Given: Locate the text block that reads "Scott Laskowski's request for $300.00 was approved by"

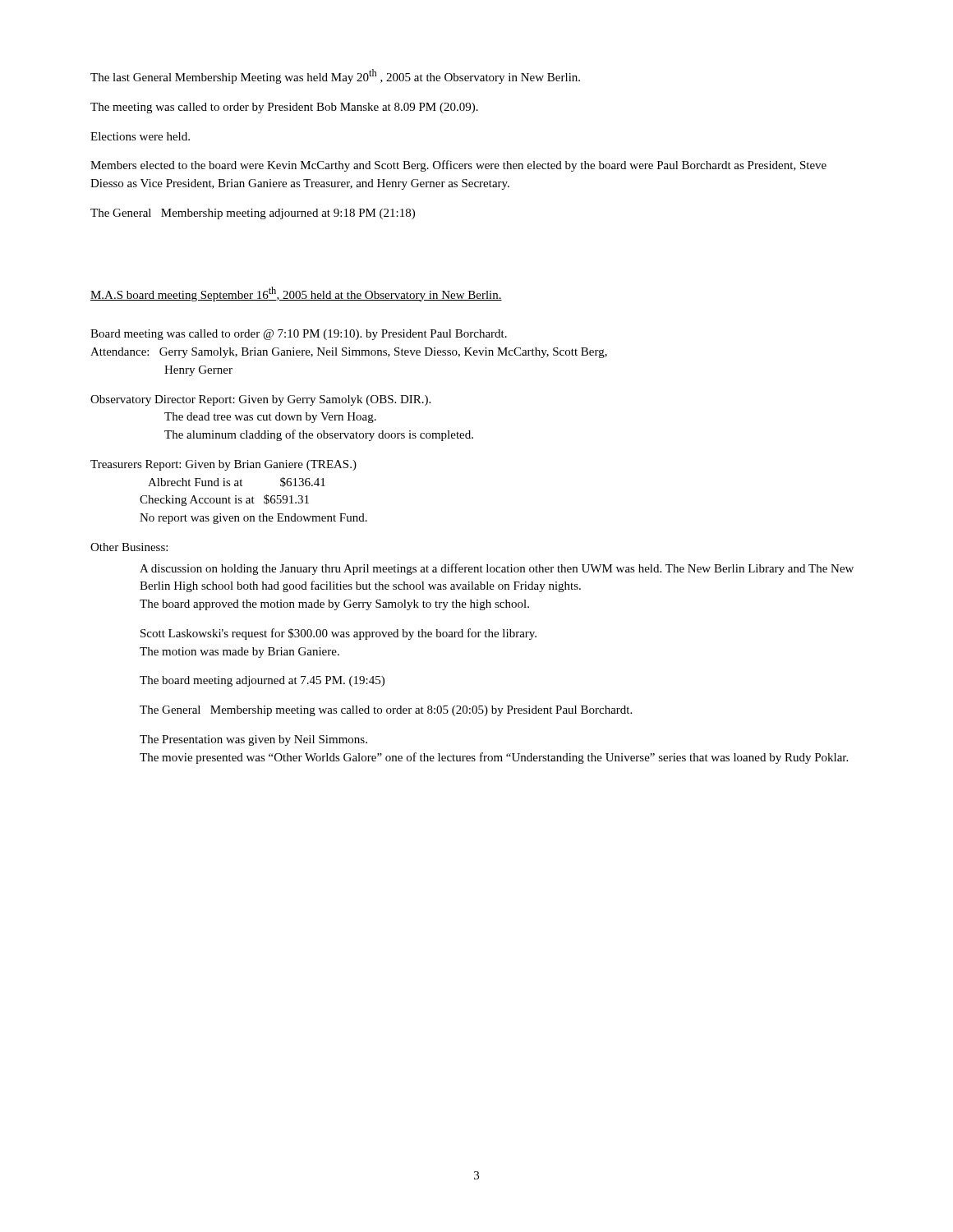Looking at the screenshot, I should 339,642.
